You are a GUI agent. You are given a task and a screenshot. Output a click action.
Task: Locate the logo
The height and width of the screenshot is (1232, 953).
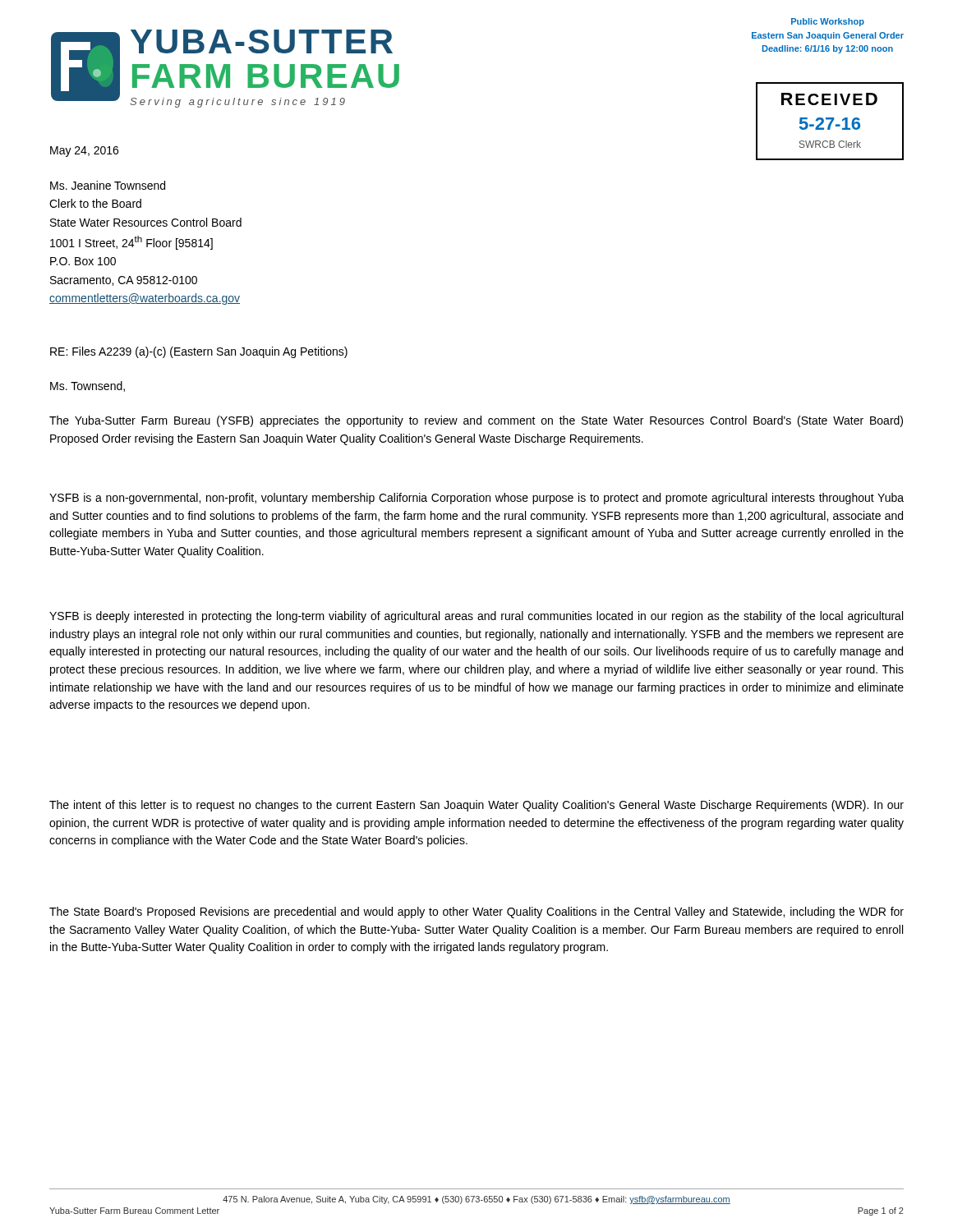pyautogui.click(x=226, y=66)
